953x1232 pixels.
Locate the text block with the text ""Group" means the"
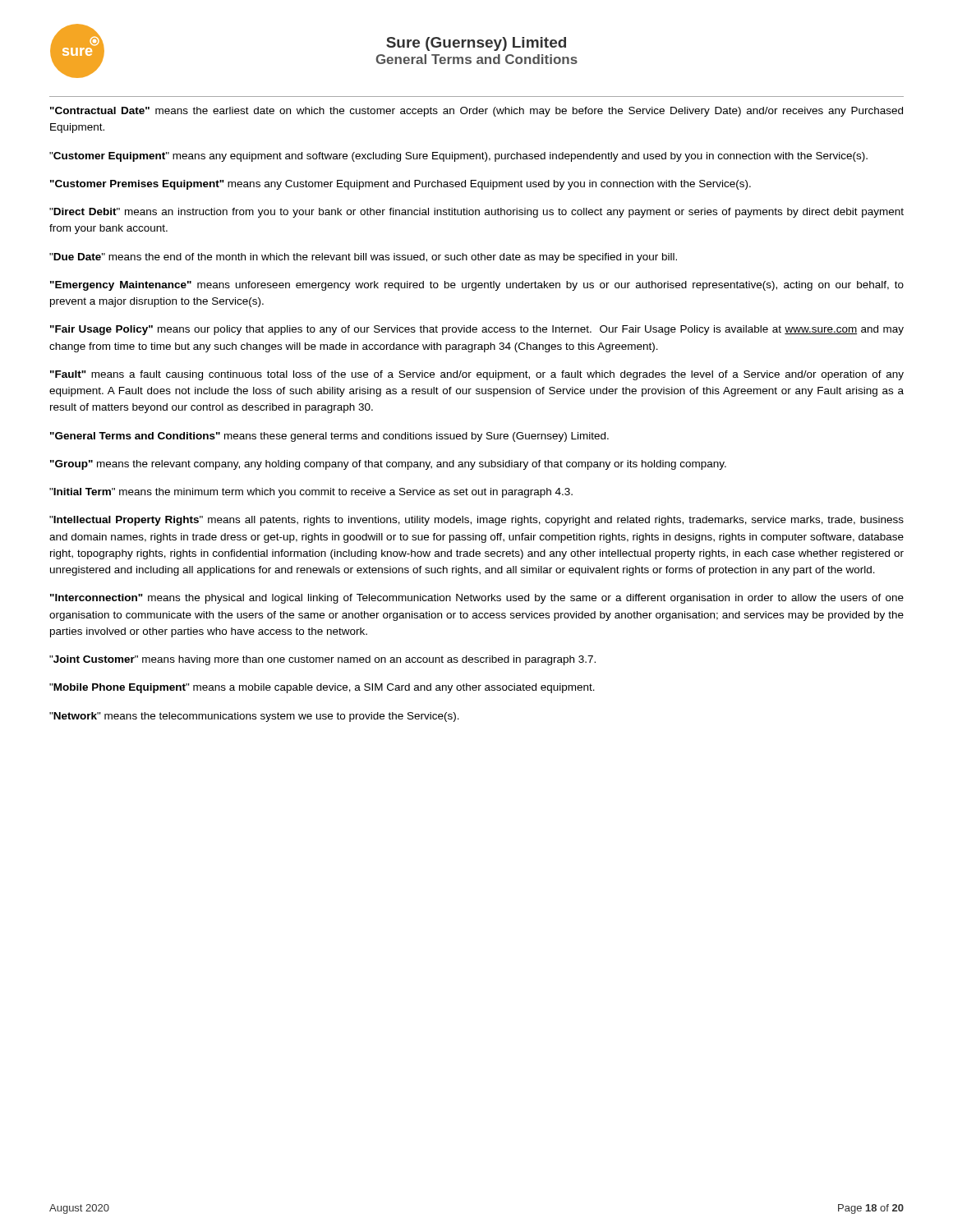[x=388, y=463]
